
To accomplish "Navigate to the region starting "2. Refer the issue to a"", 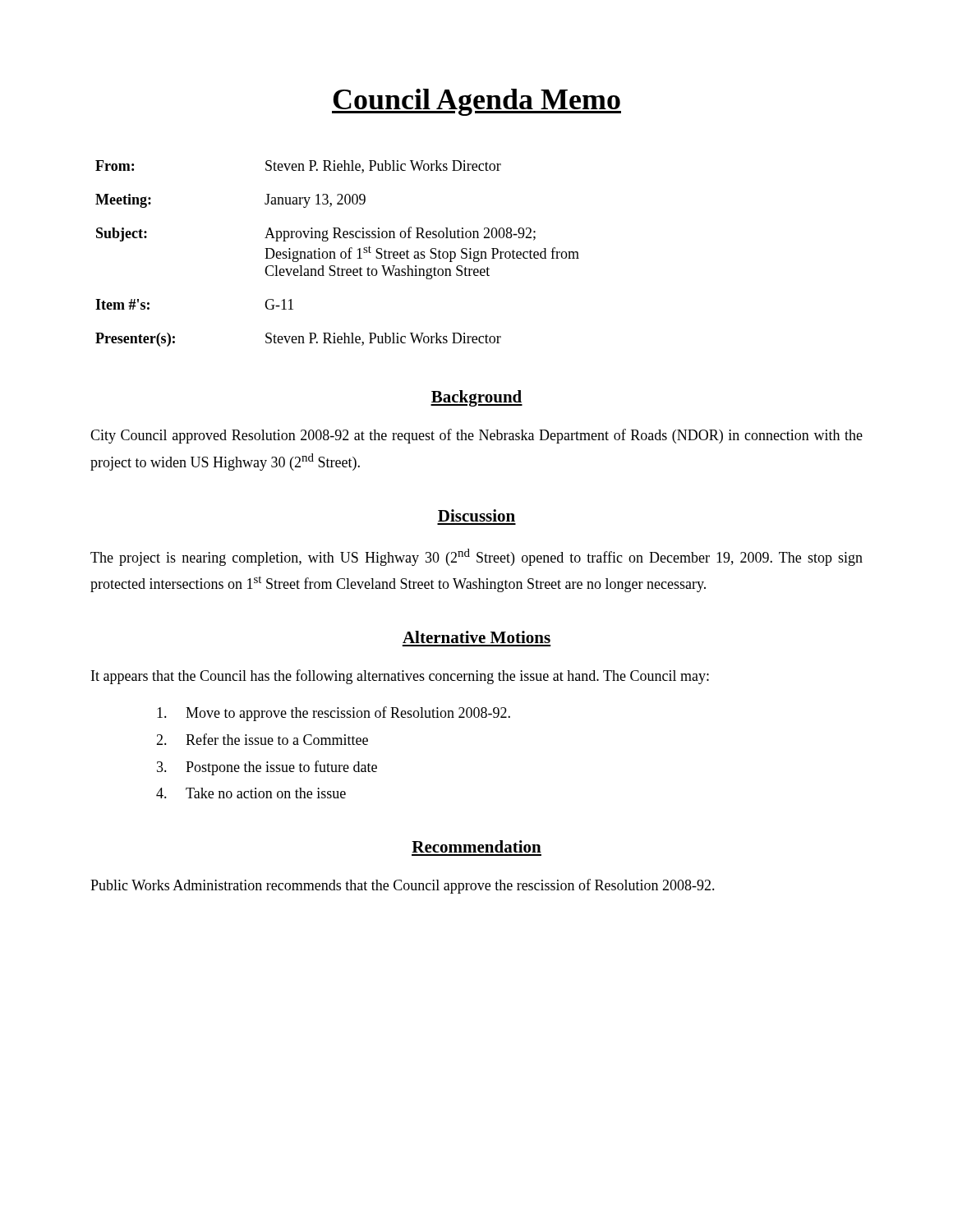I will click(262, 739).
